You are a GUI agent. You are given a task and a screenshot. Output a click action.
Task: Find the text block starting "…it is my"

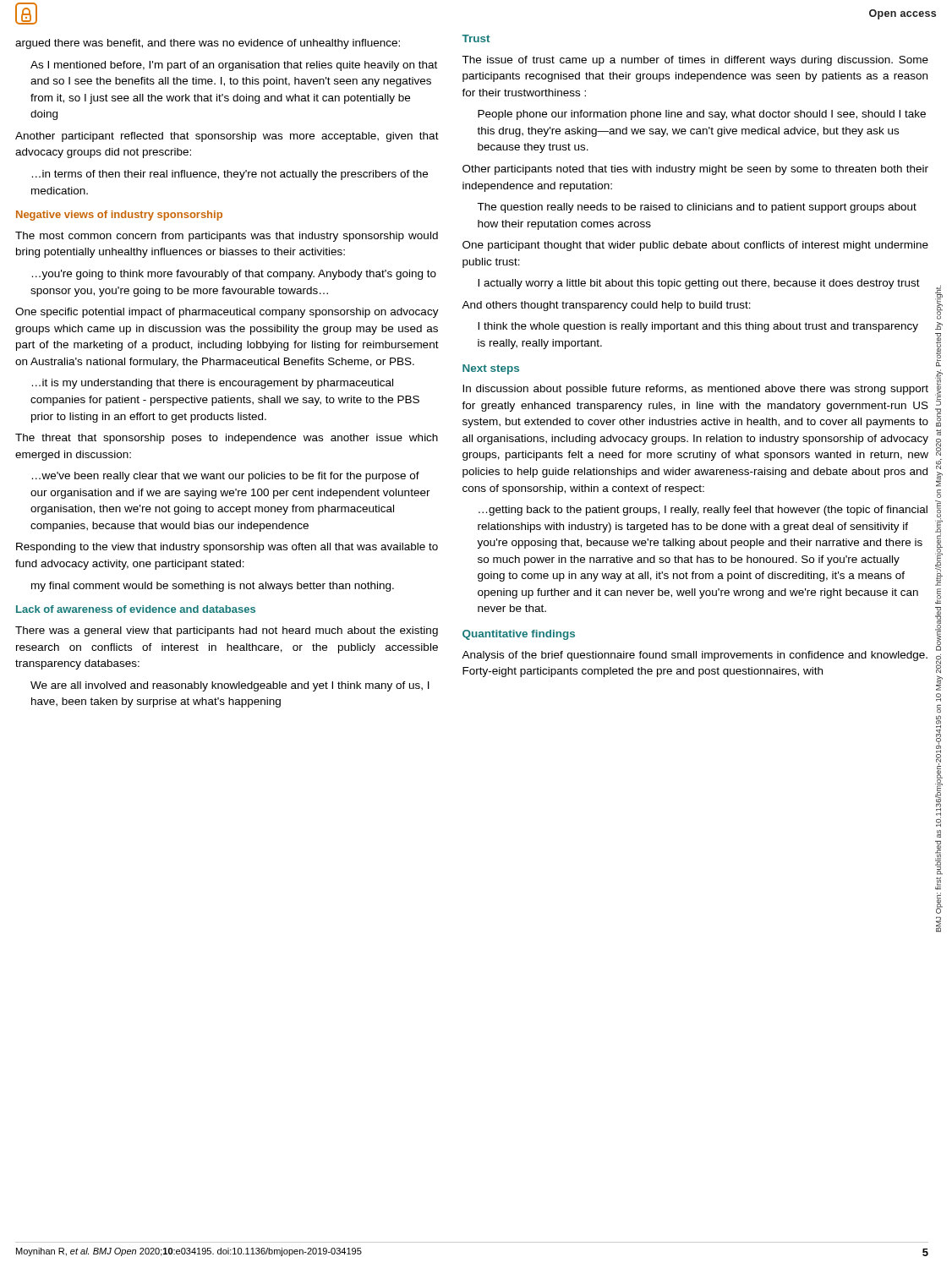pyautogui.click(x=225, y=399)
